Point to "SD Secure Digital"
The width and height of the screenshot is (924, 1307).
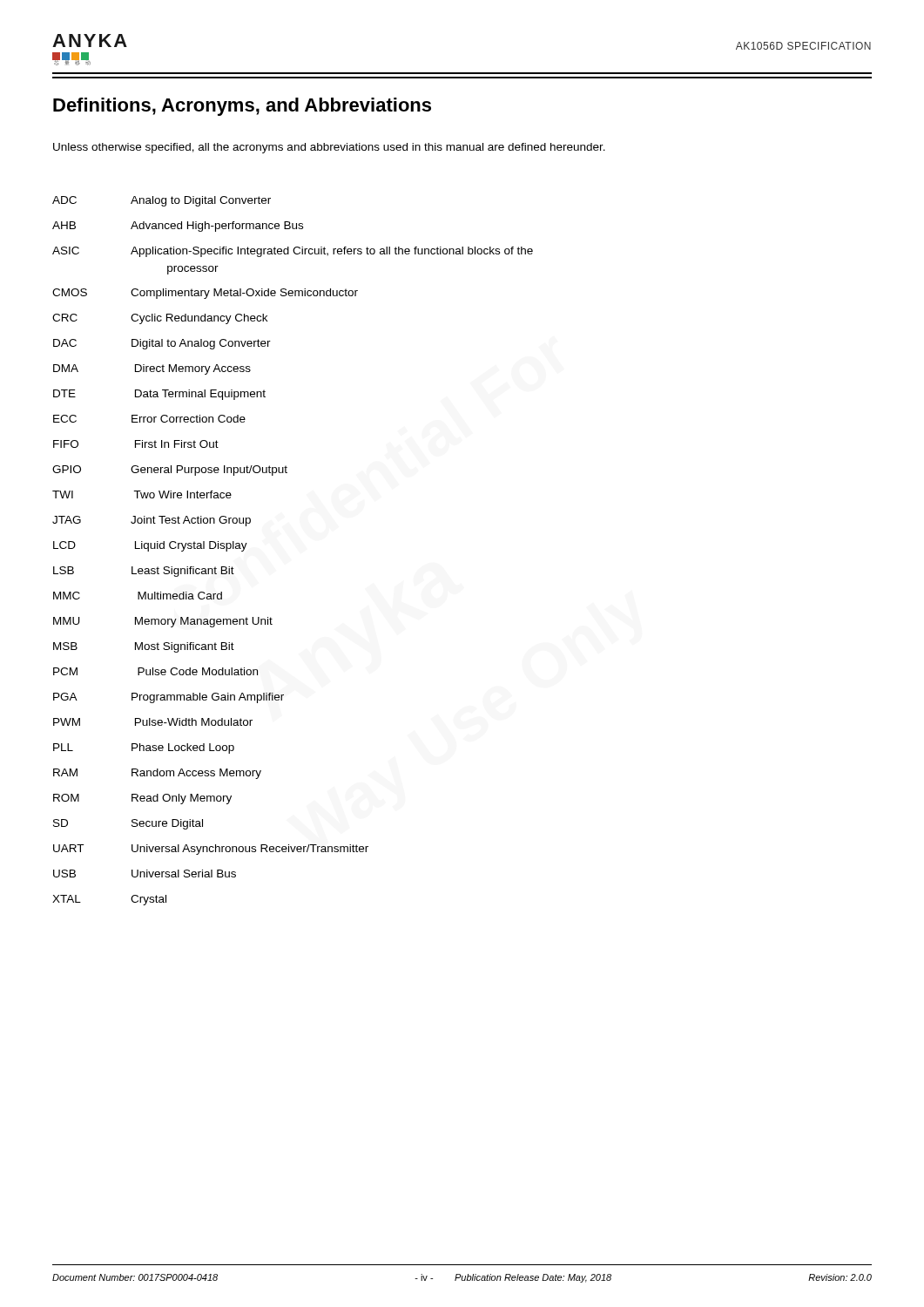pos(128,823)
